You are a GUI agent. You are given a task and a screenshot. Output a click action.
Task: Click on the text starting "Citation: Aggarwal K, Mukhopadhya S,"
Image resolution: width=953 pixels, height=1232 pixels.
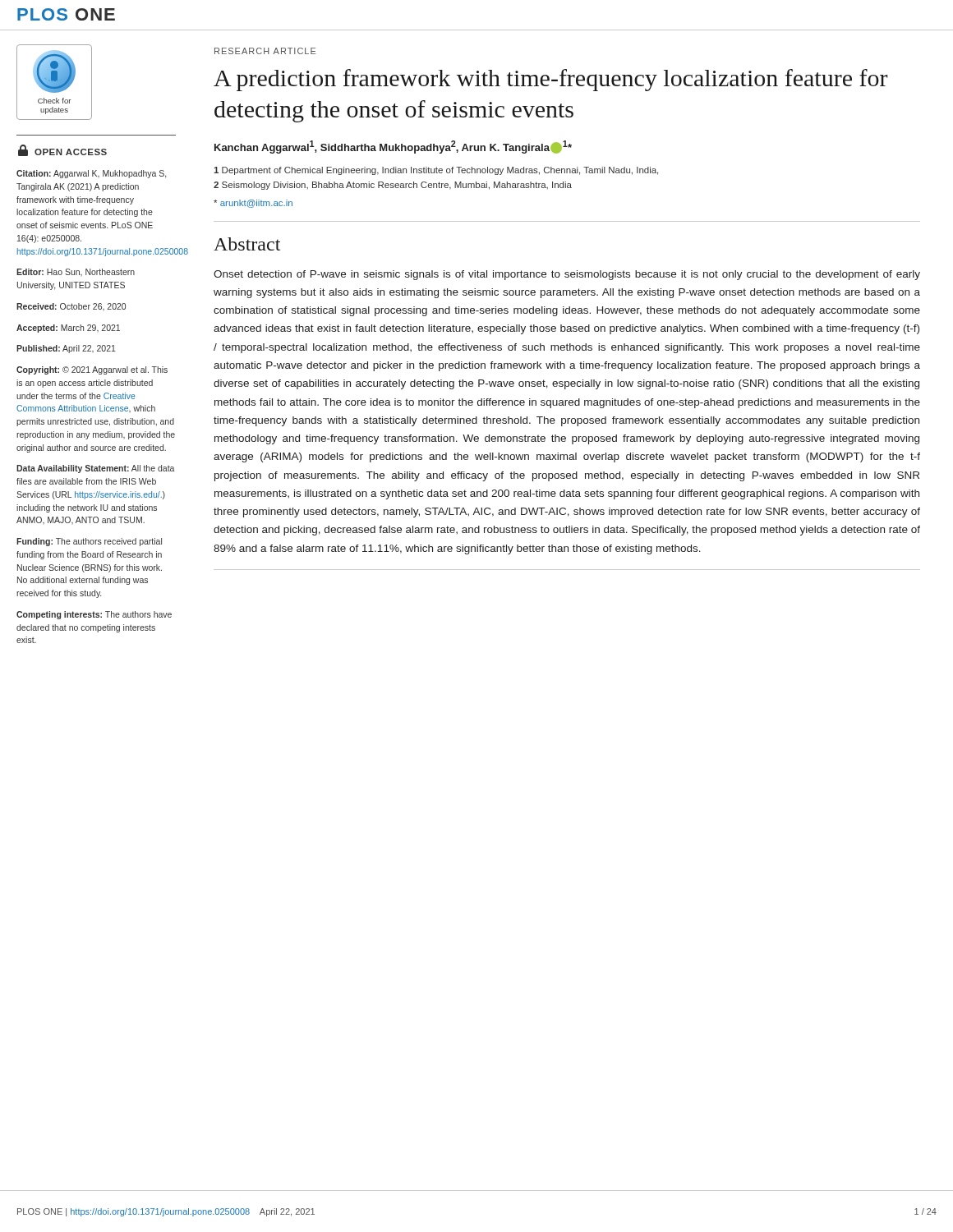click(96, 212)
